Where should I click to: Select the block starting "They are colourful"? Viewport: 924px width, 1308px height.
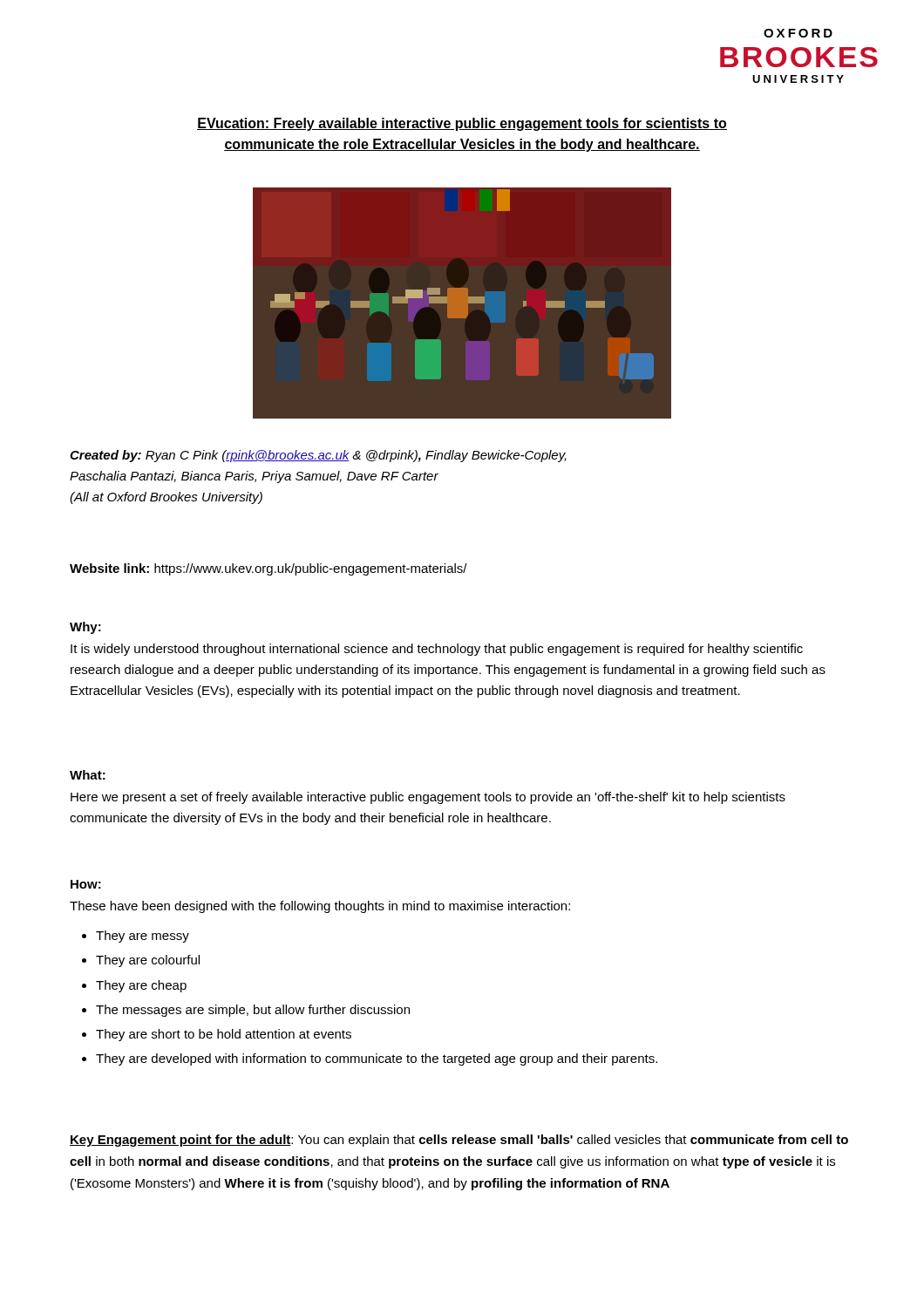click(x=148, y=960)
